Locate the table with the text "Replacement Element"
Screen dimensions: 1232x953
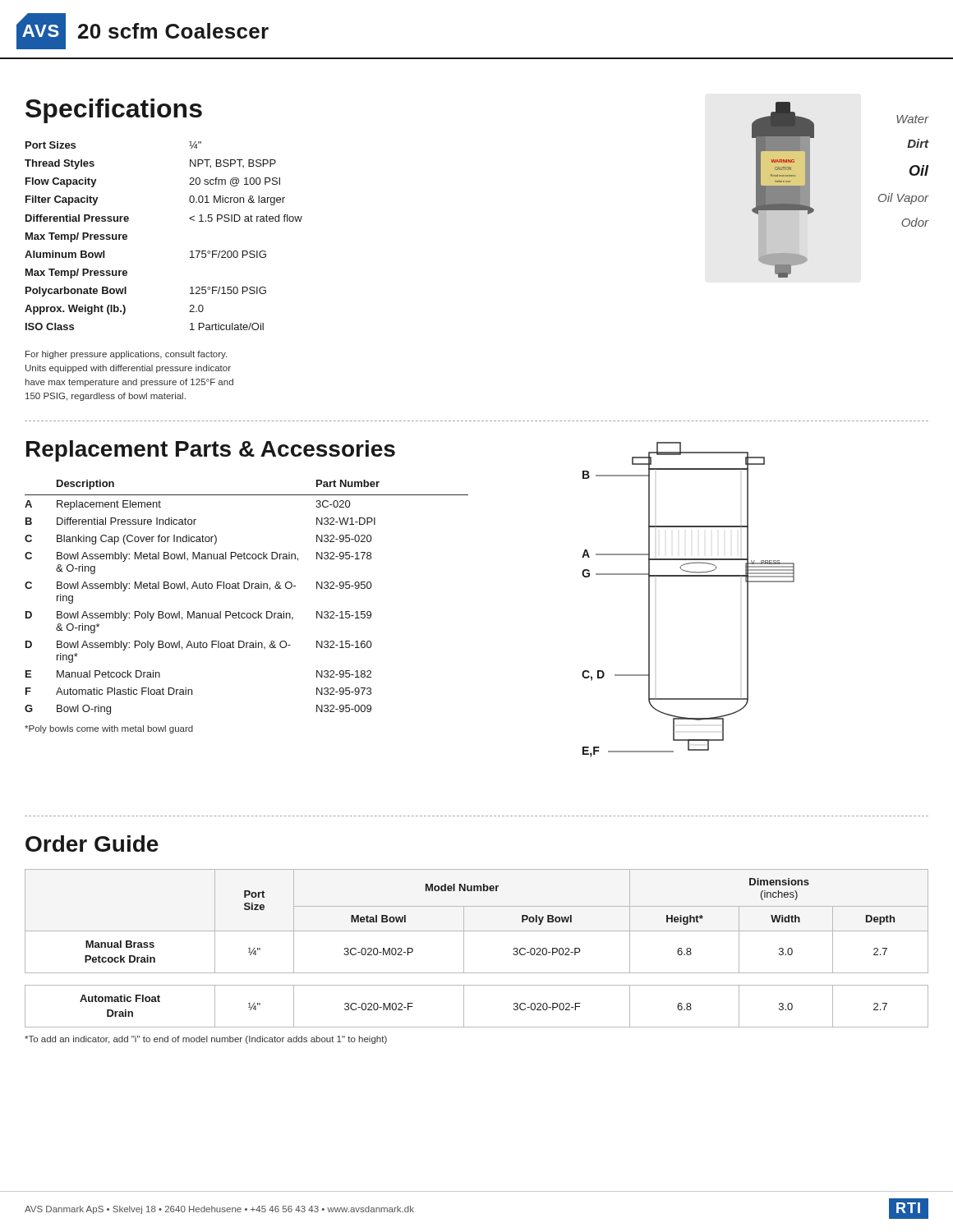pos(247,595)
